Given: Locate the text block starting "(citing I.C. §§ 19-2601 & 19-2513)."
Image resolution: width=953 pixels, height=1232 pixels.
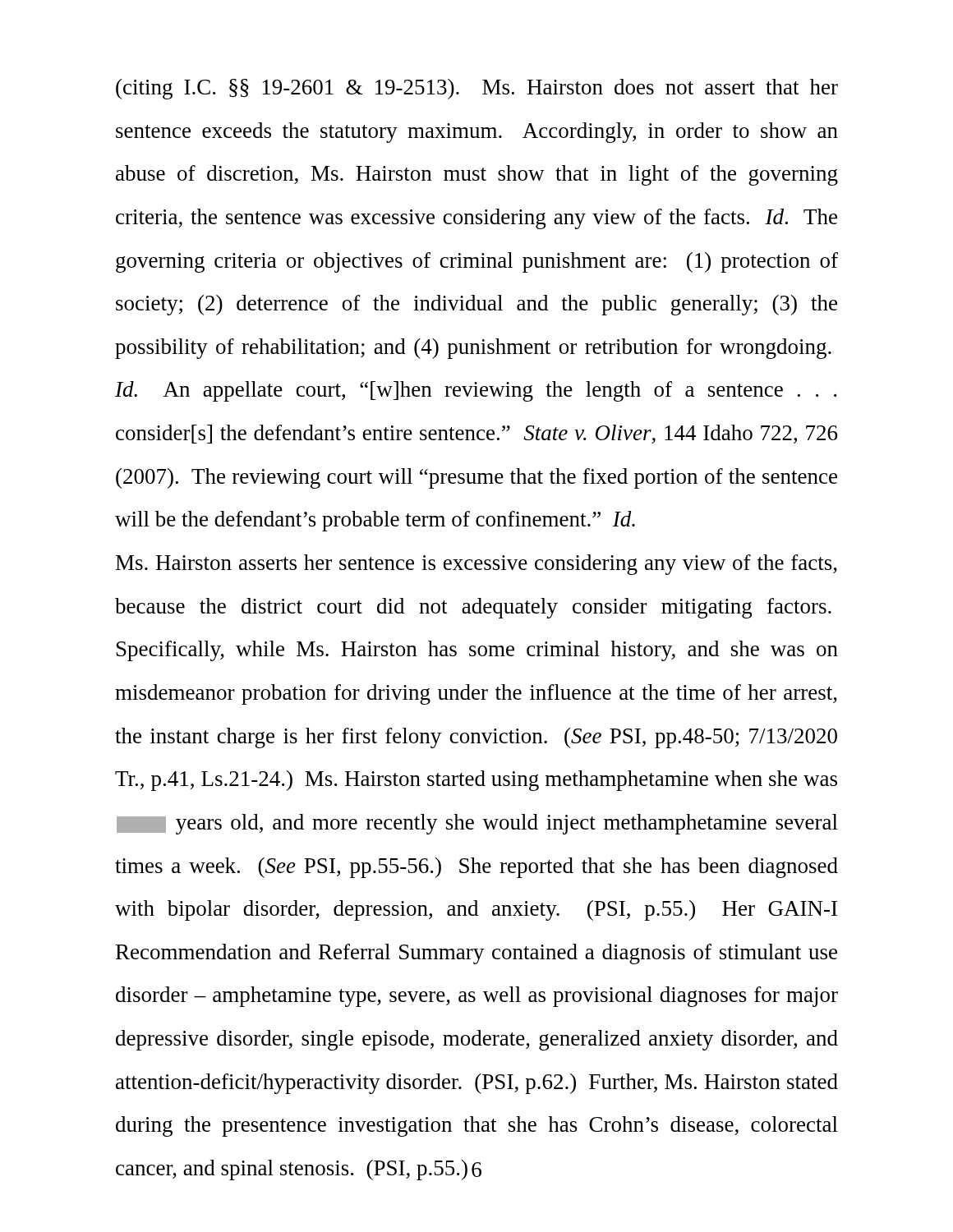Looking at the screenshot, I should [476, 304].
